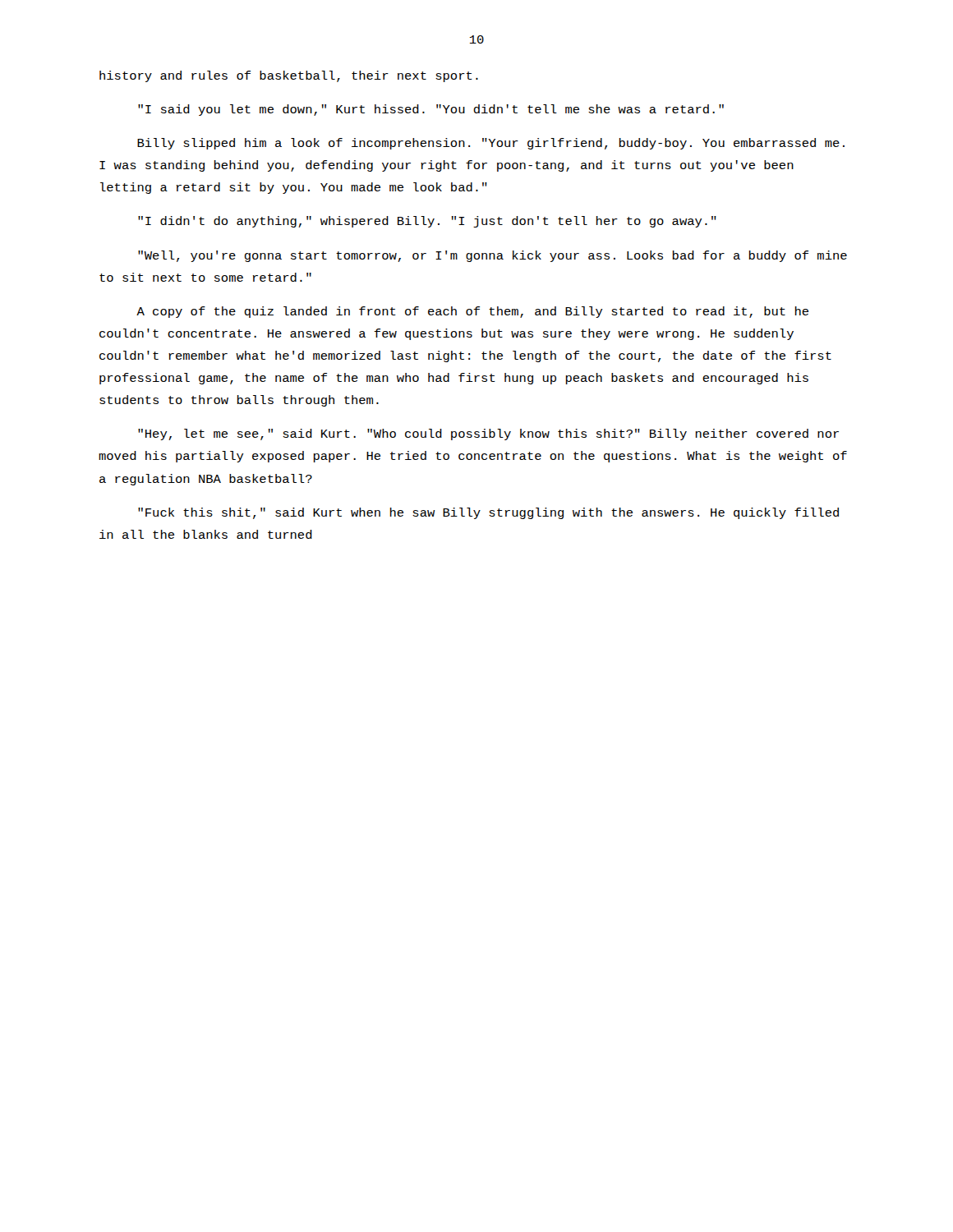Click on the block starting ""Well, you're gonna start tomorrow,"
The height and width of the screenshot is (1232, 953).
pos(473,267)
